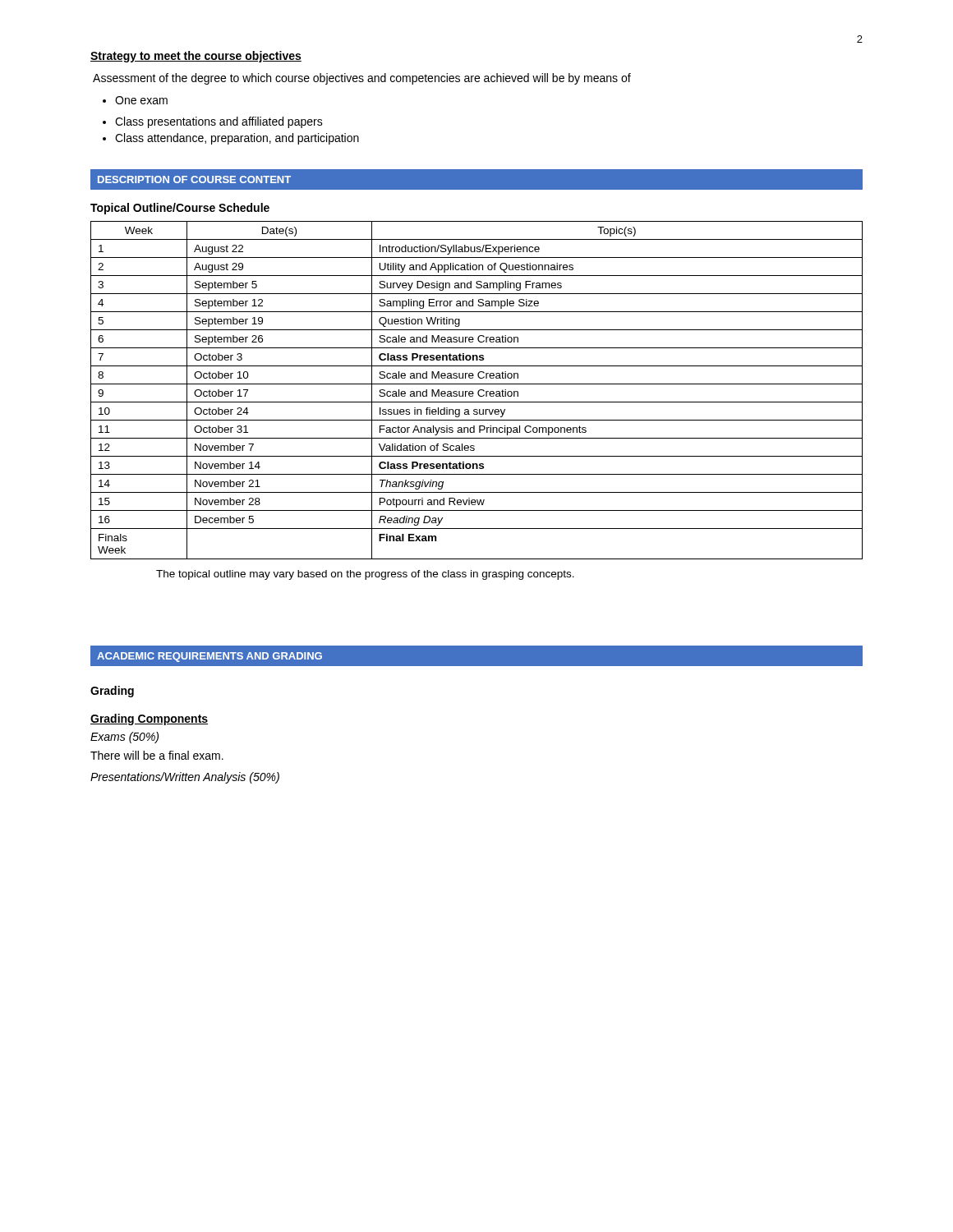
Task: Locate the block starting "Presentations/Written Analysis (50%)"
Action: [x=185, y=777]
